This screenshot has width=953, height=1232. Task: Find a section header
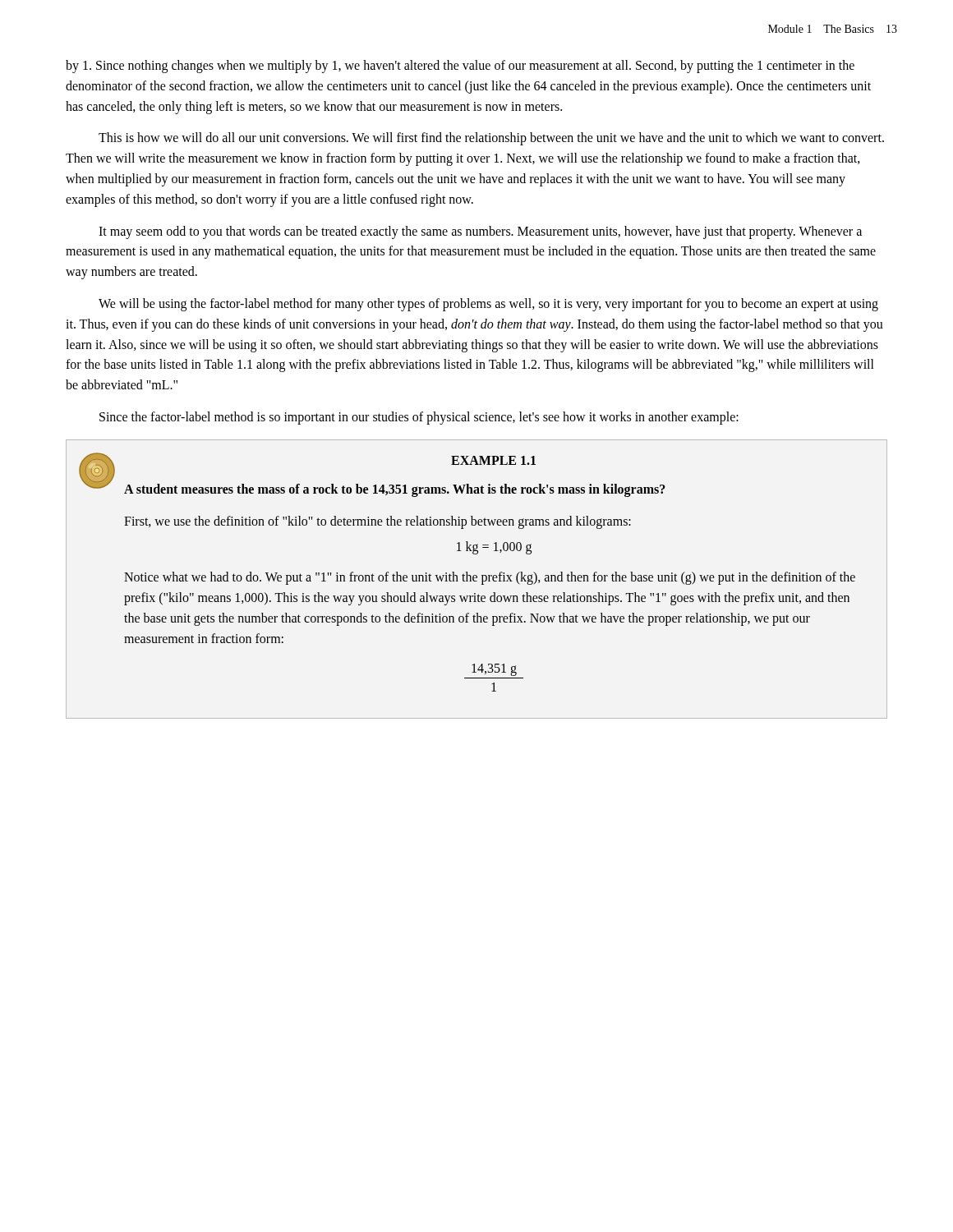tap(494, 460)
